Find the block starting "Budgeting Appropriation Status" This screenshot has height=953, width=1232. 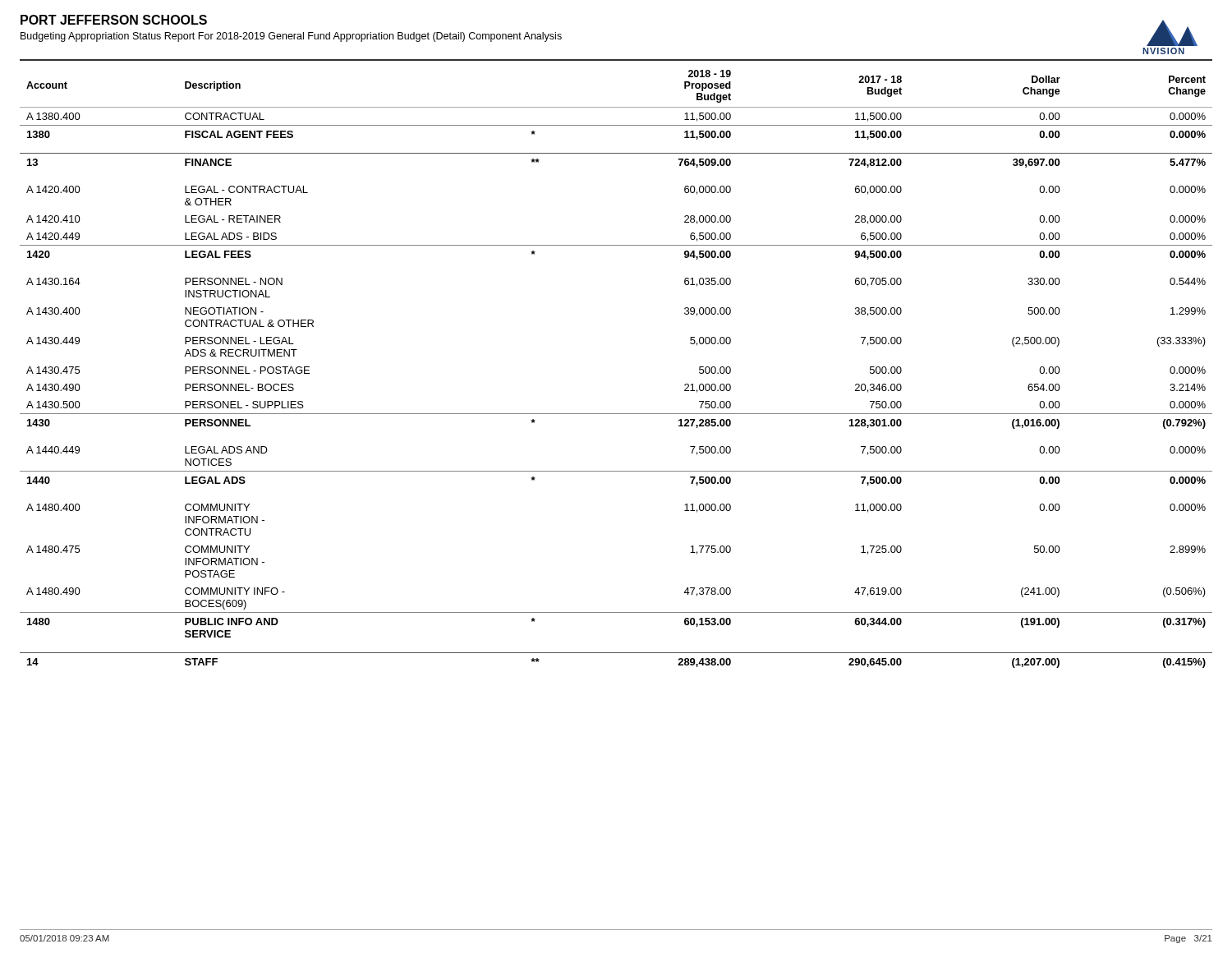pos(291,36)
